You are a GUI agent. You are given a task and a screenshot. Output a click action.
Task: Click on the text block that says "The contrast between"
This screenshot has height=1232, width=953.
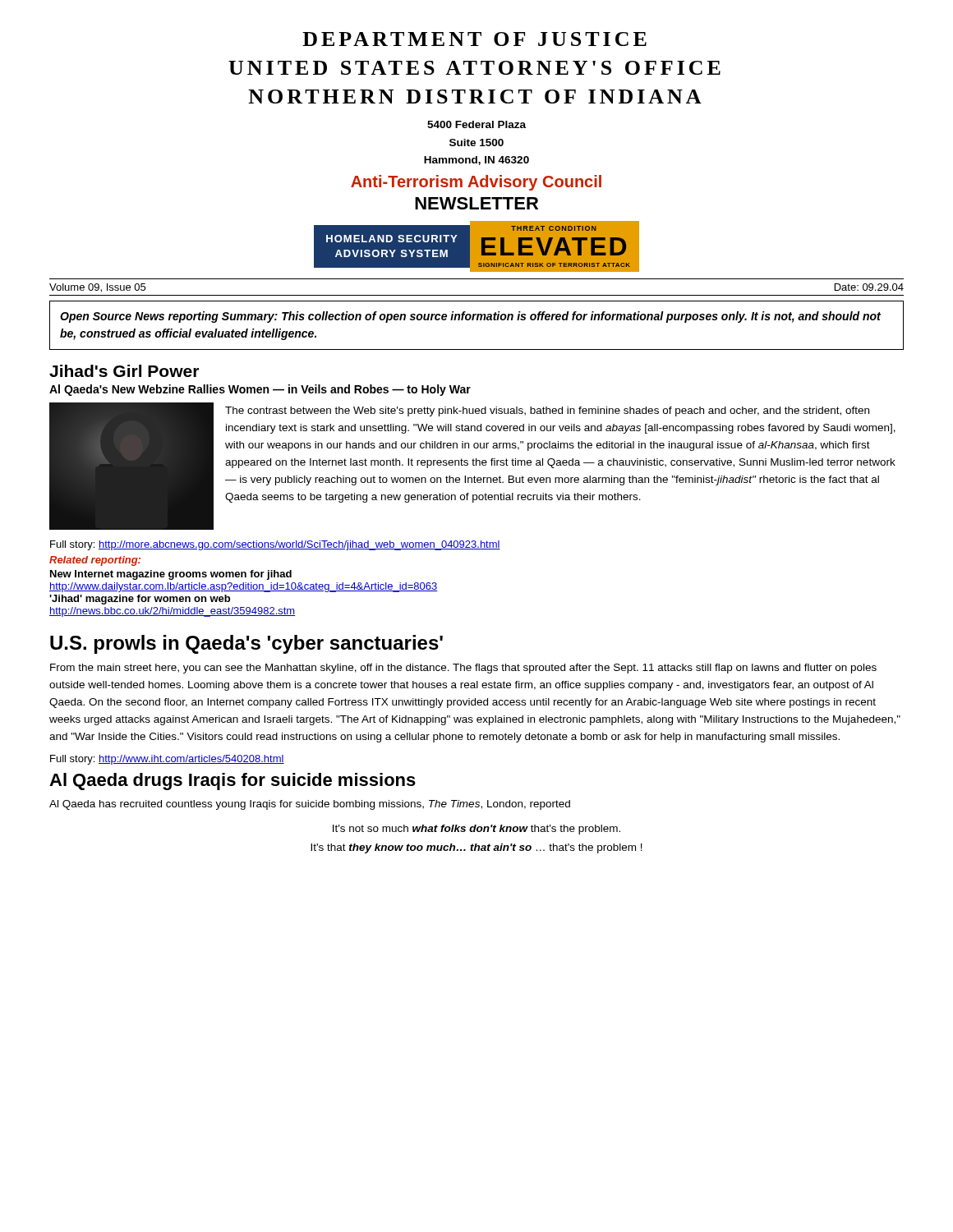tap(561, 453)
